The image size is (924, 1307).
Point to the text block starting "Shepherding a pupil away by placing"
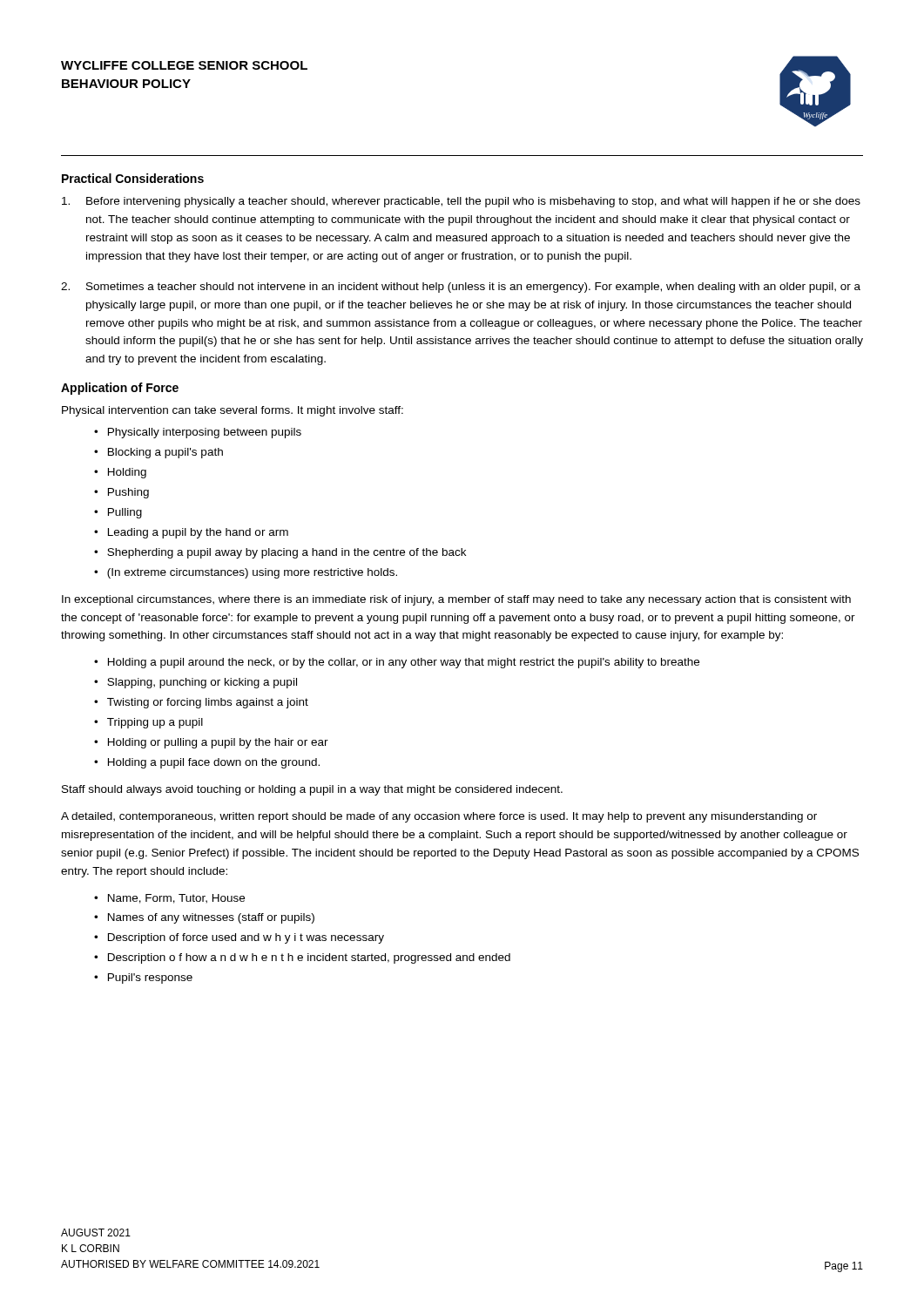click(x=280, y=553)
